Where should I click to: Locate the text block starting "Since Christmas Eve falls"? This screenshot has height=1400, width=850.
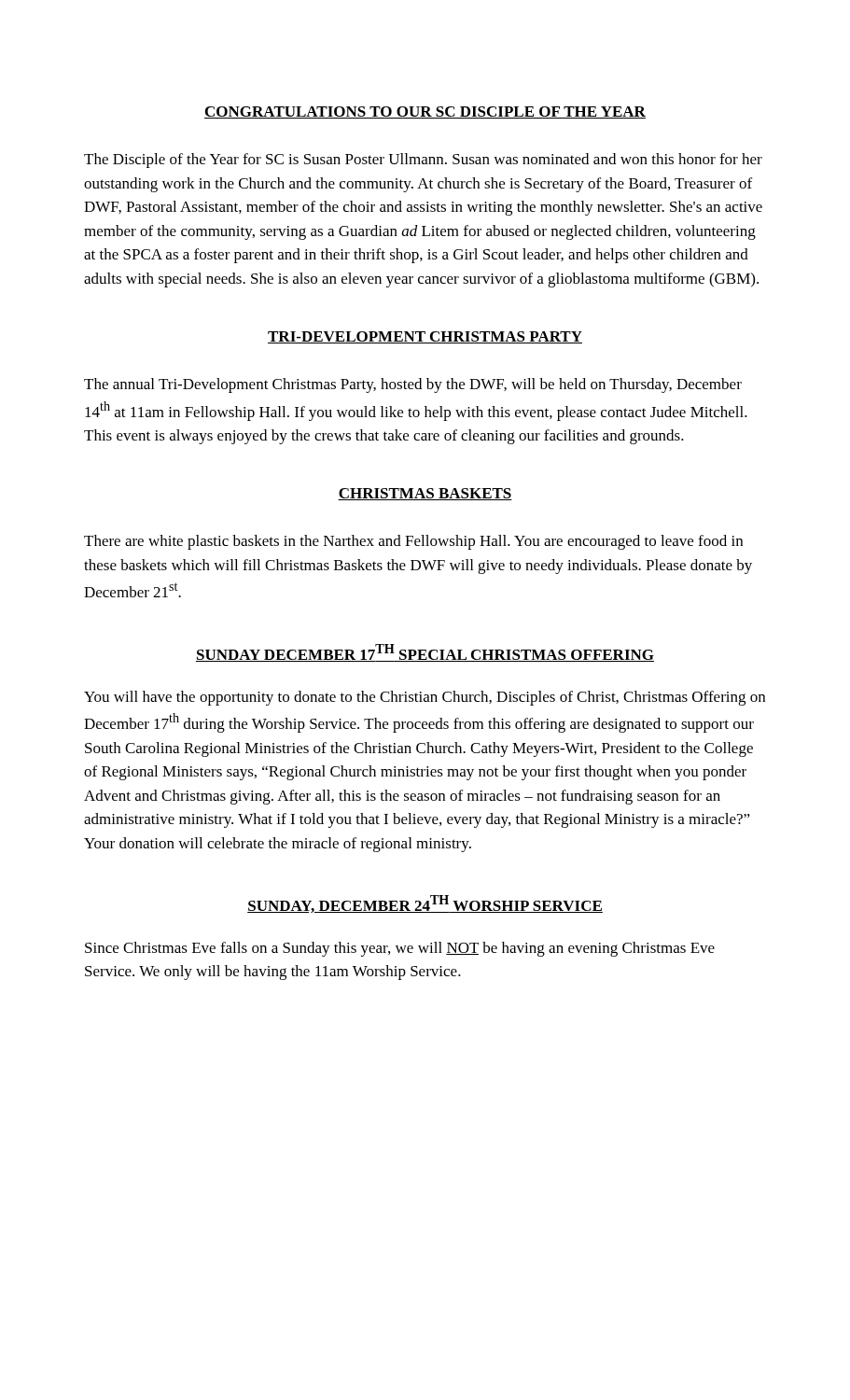[x=399, y=959]
